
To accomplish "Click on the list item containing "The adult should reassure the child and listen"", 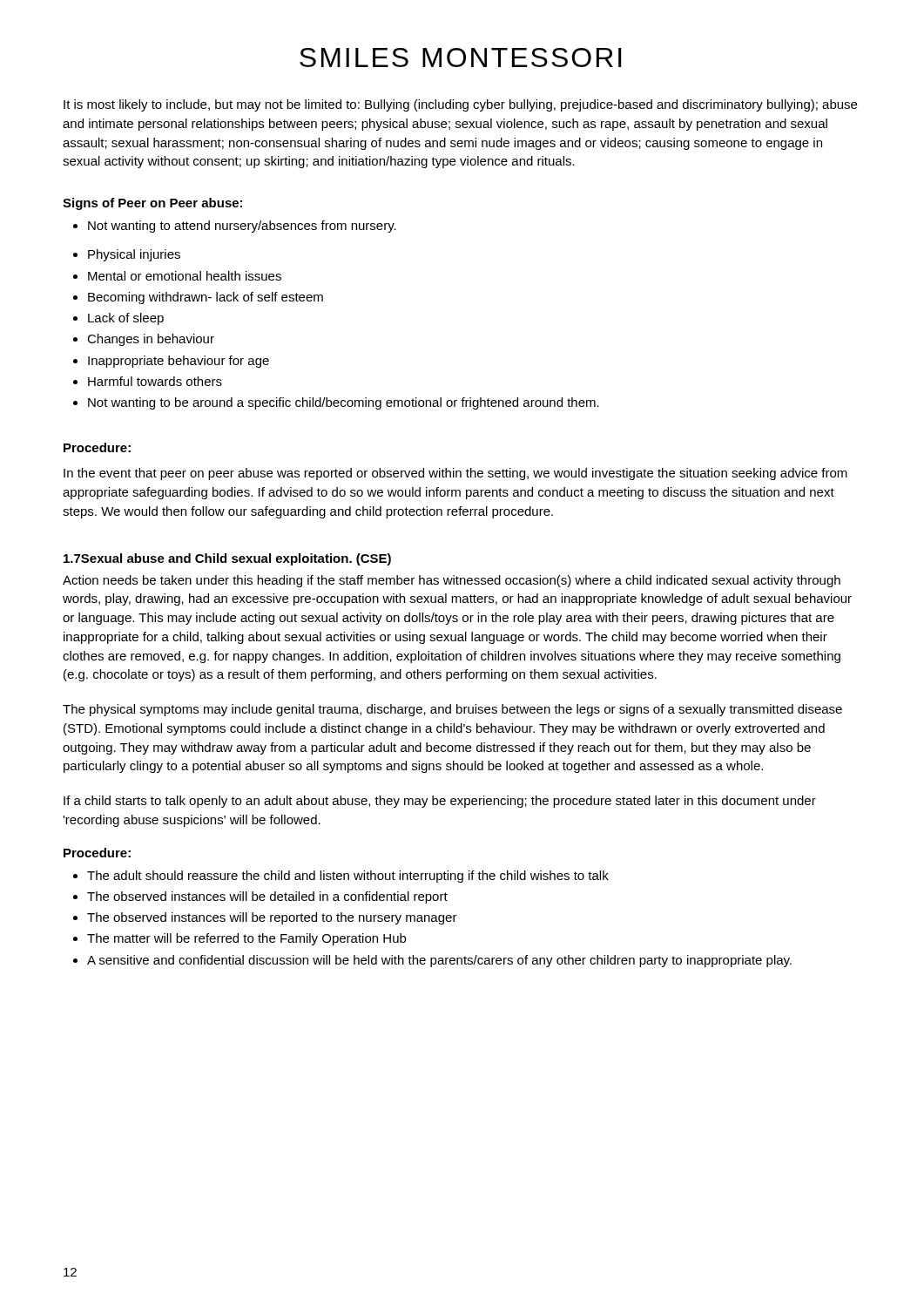I will click(462, 875).
